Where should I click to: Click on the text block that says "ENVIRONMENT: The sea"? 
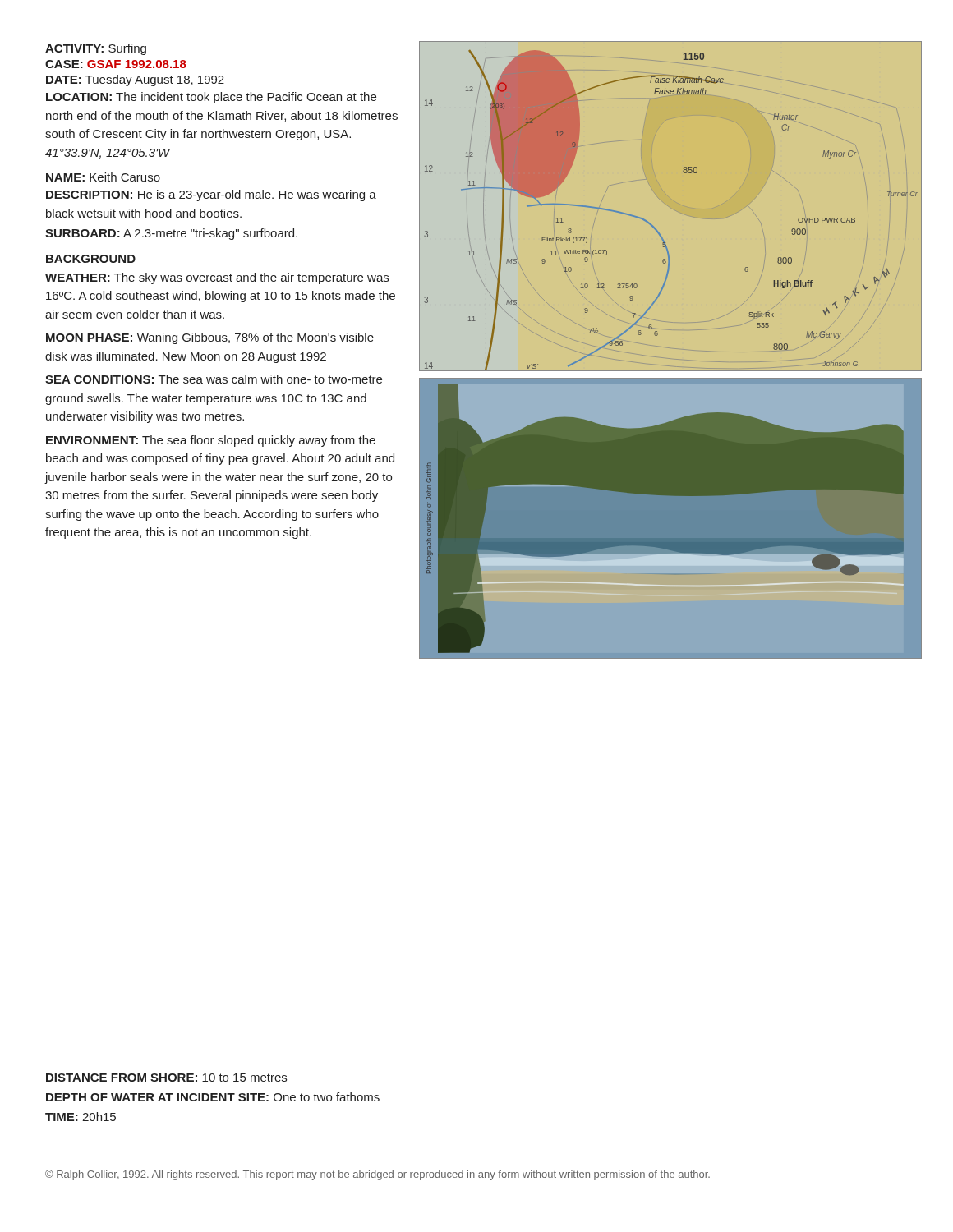[x=220, y=486]
